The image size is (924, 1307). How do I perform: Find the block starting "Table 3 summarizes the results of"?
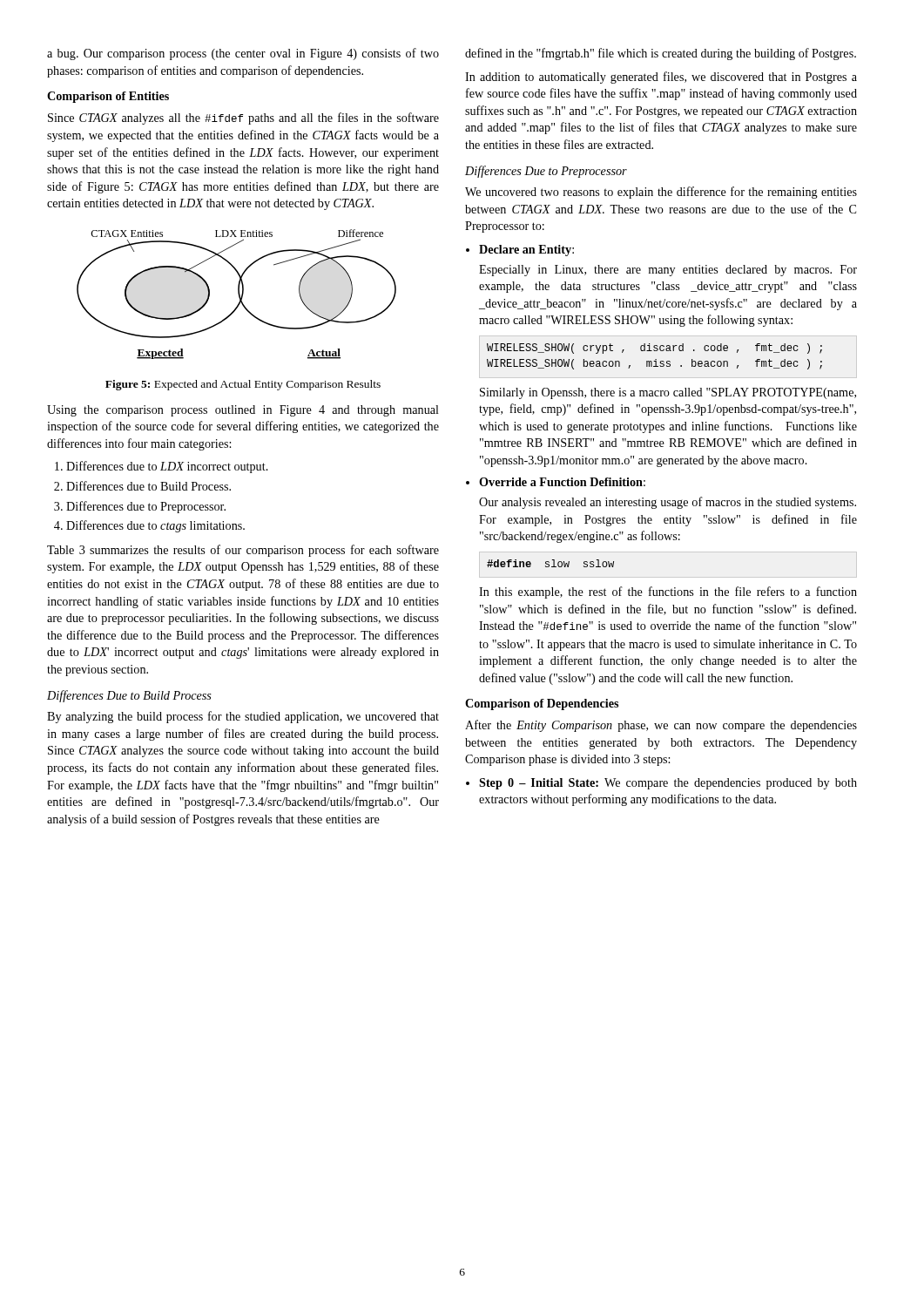coord(243,610)
